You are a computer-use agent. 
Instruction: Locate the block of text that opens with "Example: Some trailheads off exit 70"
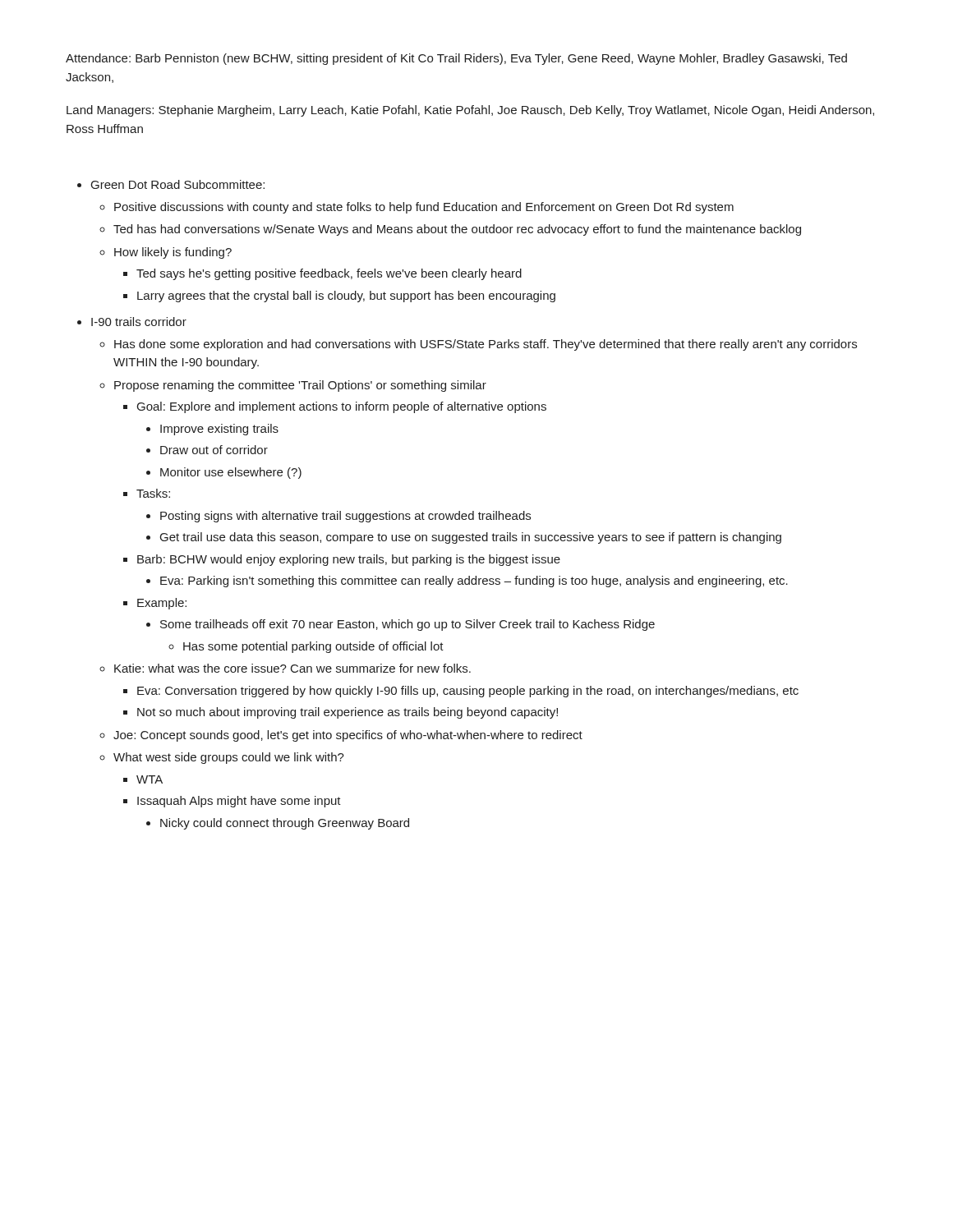tap(512, 625)
